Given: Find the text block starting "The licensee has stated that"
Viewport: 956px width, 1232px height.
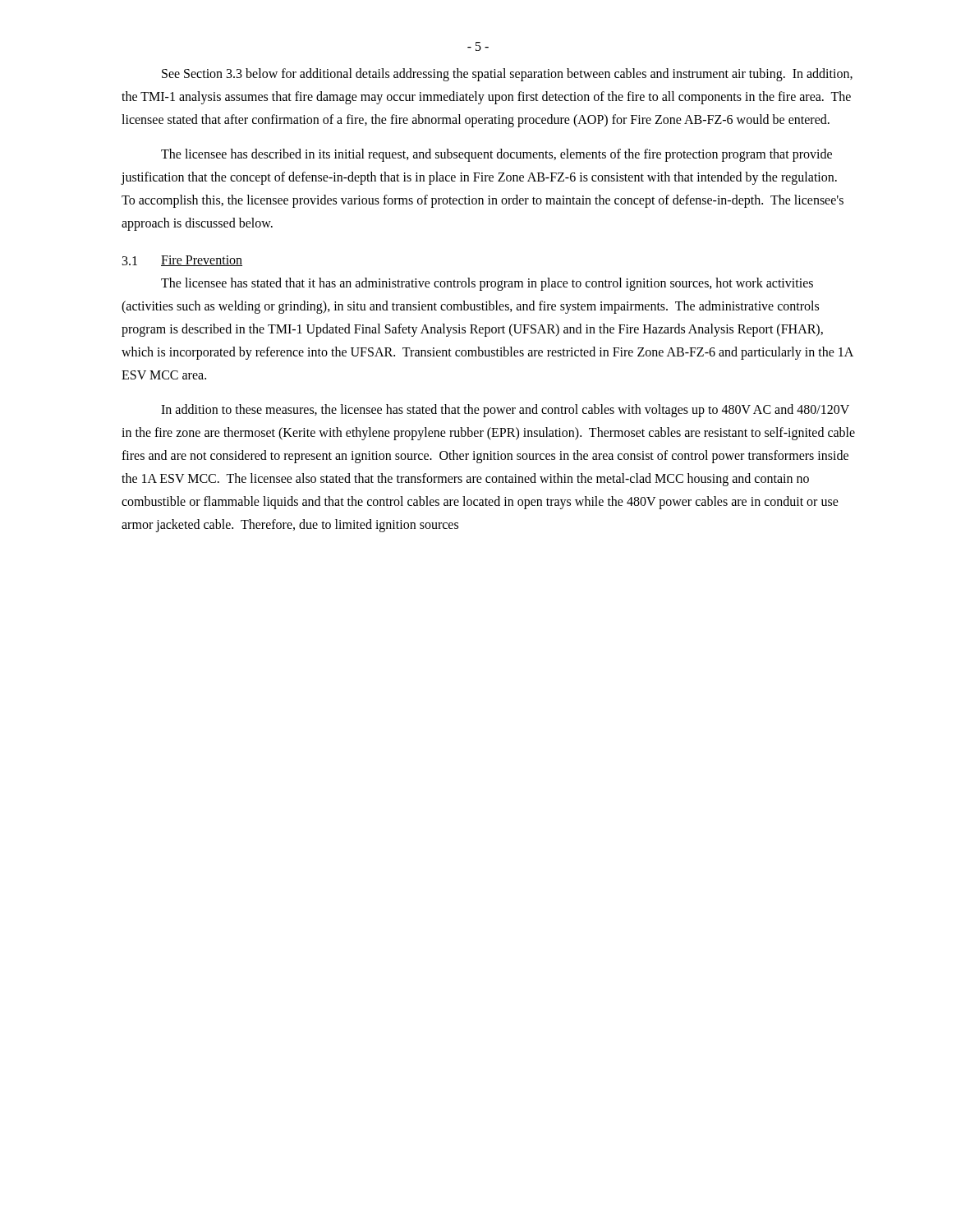Looking at the screenshot, I should pos(489,329).
